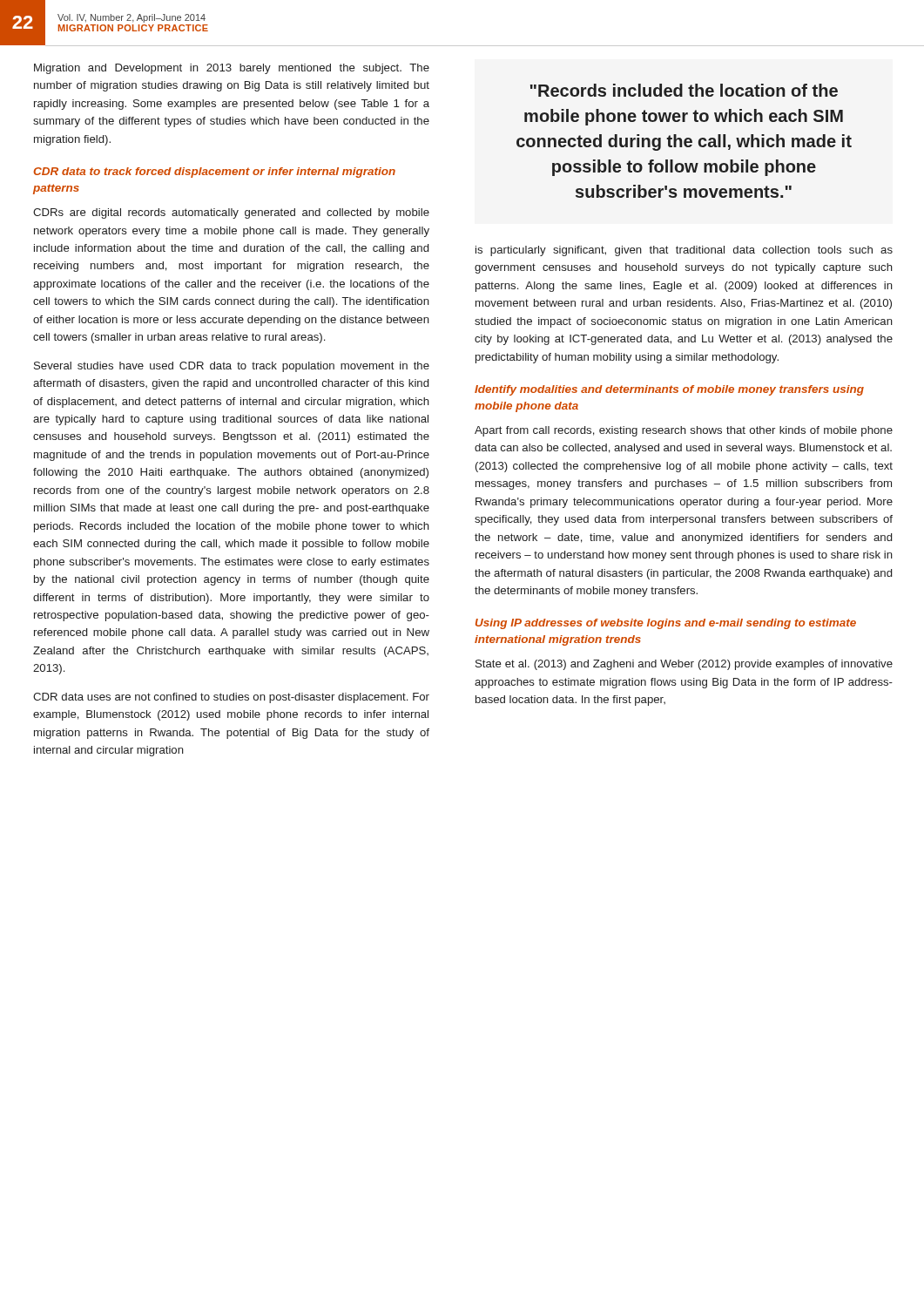Image resolution: width=924 pixels, height=1307 pixels.
Task: Find the text block containing "Several studies have used"
Action: pos(231,517)
